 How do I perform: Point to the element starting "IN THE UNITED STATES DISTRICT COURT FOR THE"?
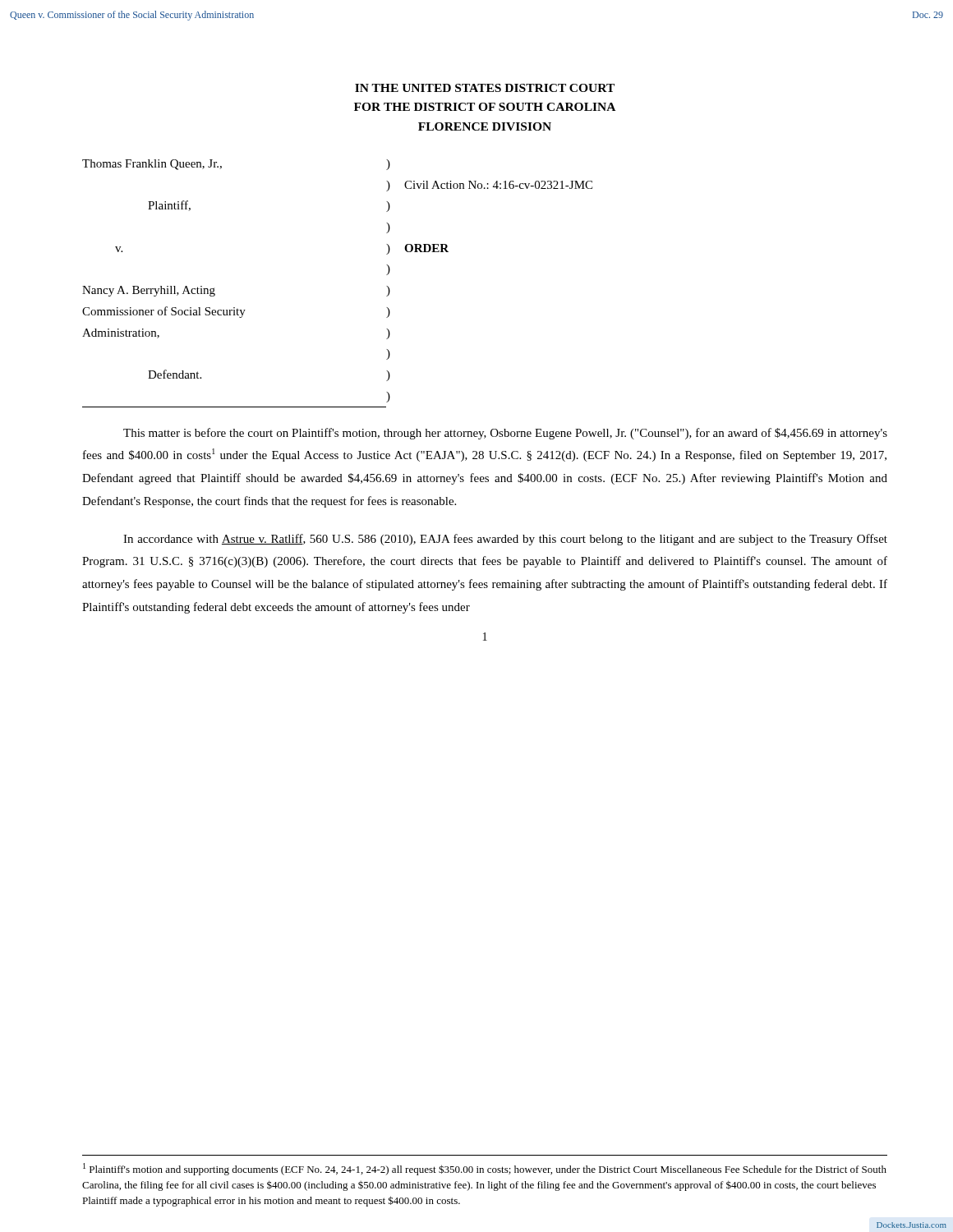(x=485, y=107)
